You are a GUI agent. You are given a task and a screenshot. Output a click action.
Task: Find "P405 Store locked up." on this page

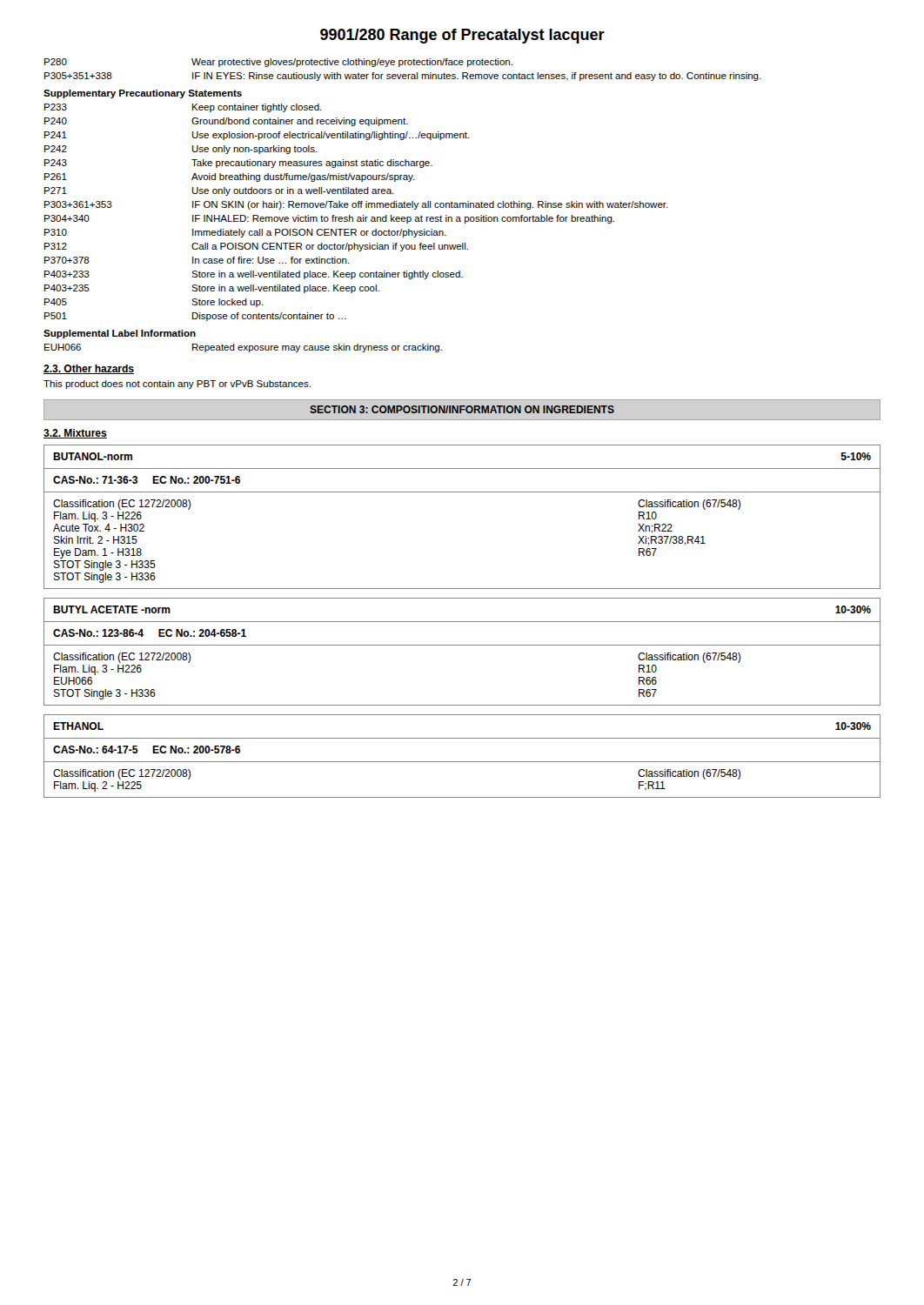pyautogui.click(x=56, y=302)
